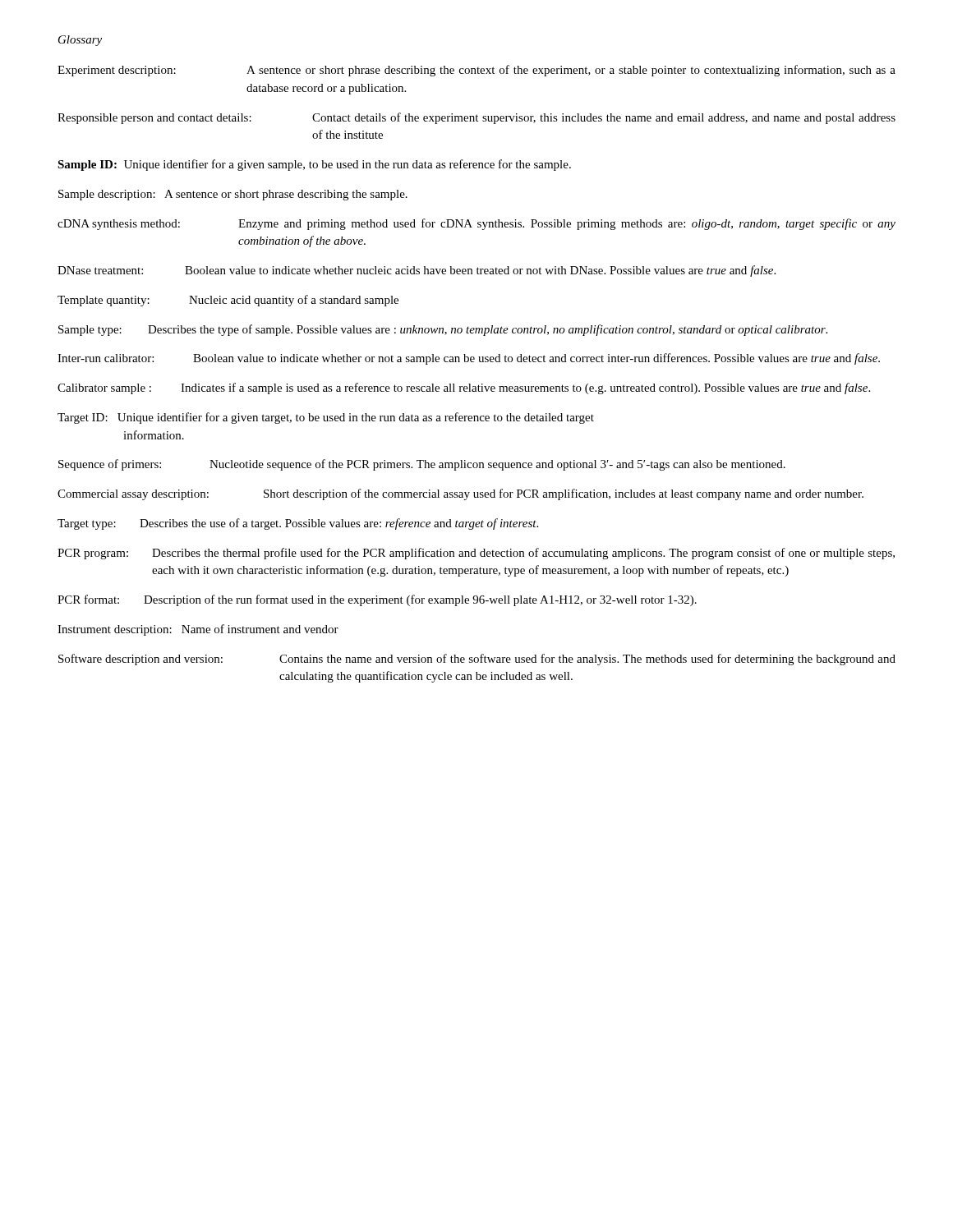The image size is (953, 1232).
Task: Select the list item with the text "Sample type: Describes the"
Action: coord(476,330)
